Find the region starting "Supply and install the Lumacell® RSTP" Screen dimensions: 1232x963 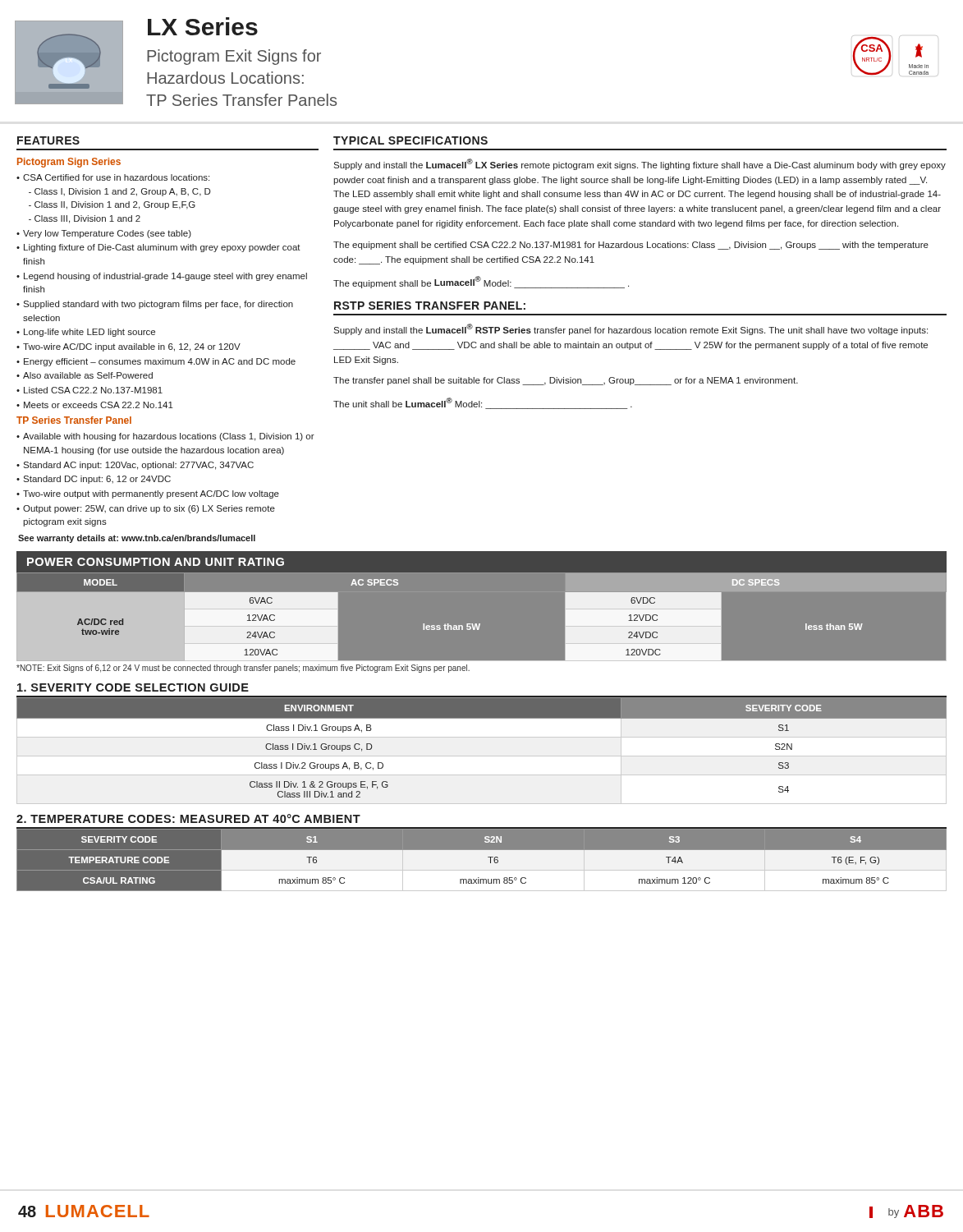pyautogui.click(x=631, y=343)
